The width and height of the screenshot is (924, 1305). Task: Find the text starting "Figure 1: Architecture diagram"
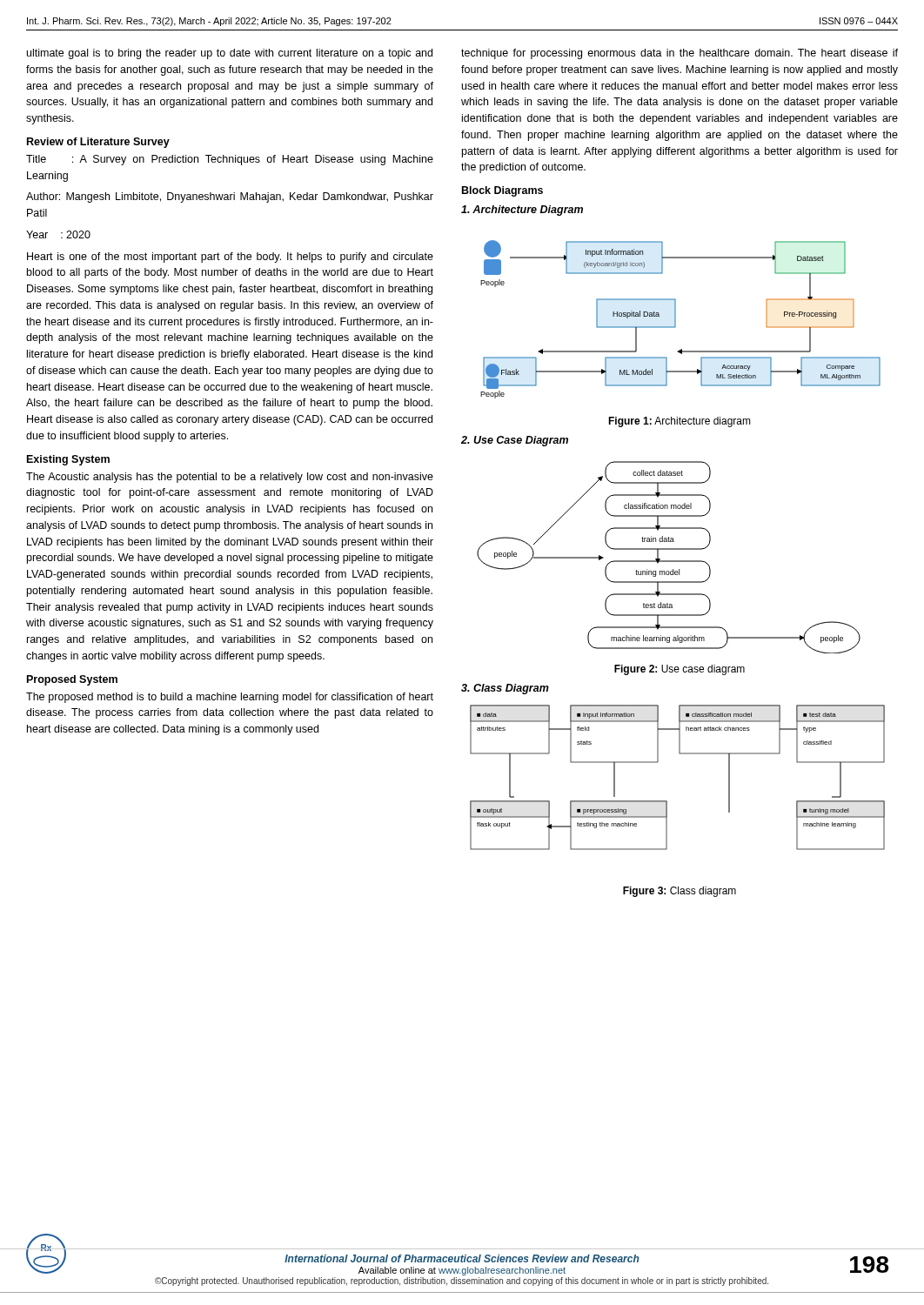click(680, 421)
